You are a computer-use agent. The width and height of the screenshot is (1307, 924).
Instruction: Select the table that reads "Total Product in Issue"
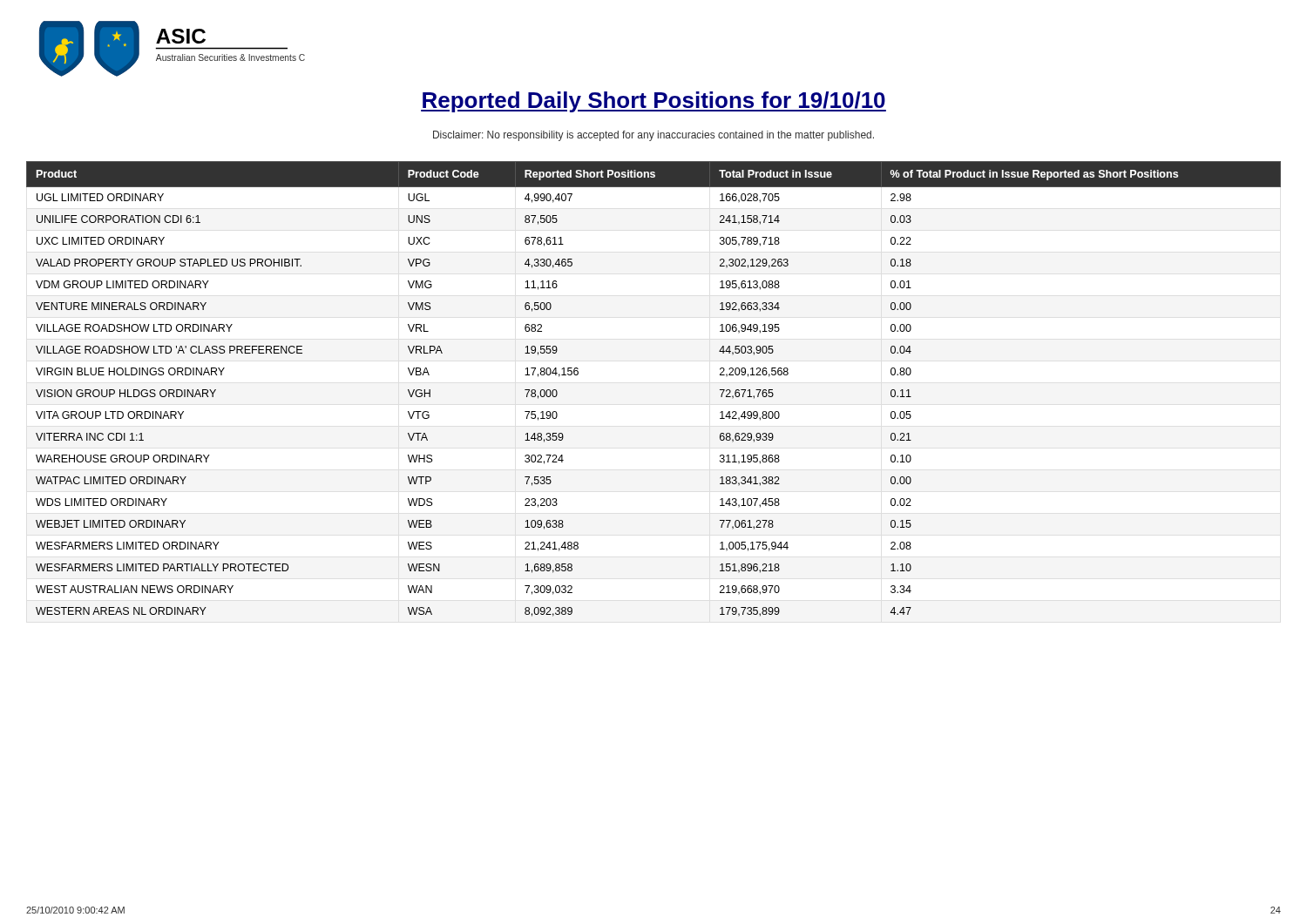(654, 392)
